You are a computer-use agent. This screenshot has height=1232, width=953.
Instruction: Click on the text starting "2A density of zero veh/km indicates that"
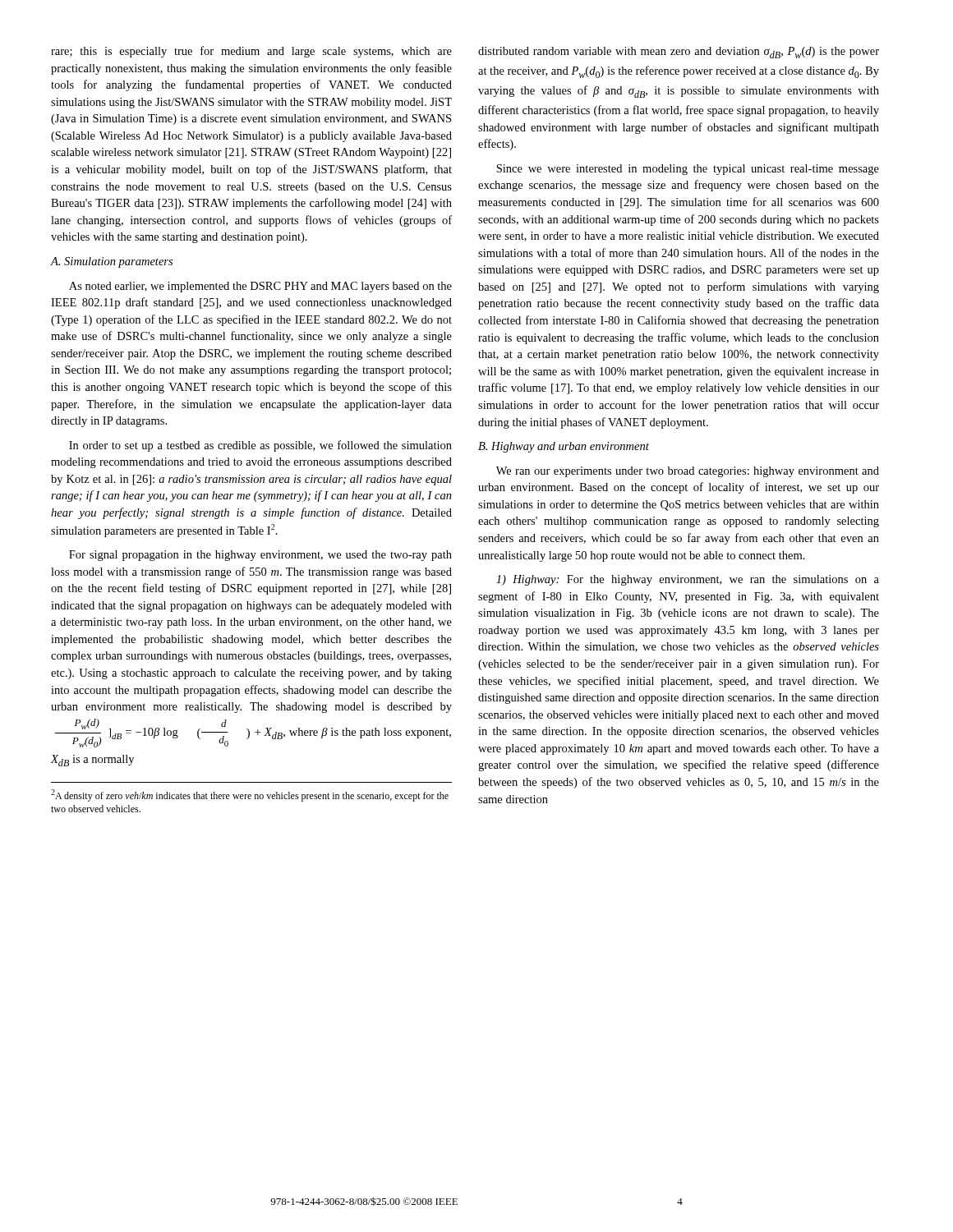pyautogui.click(x=251, y=799)
